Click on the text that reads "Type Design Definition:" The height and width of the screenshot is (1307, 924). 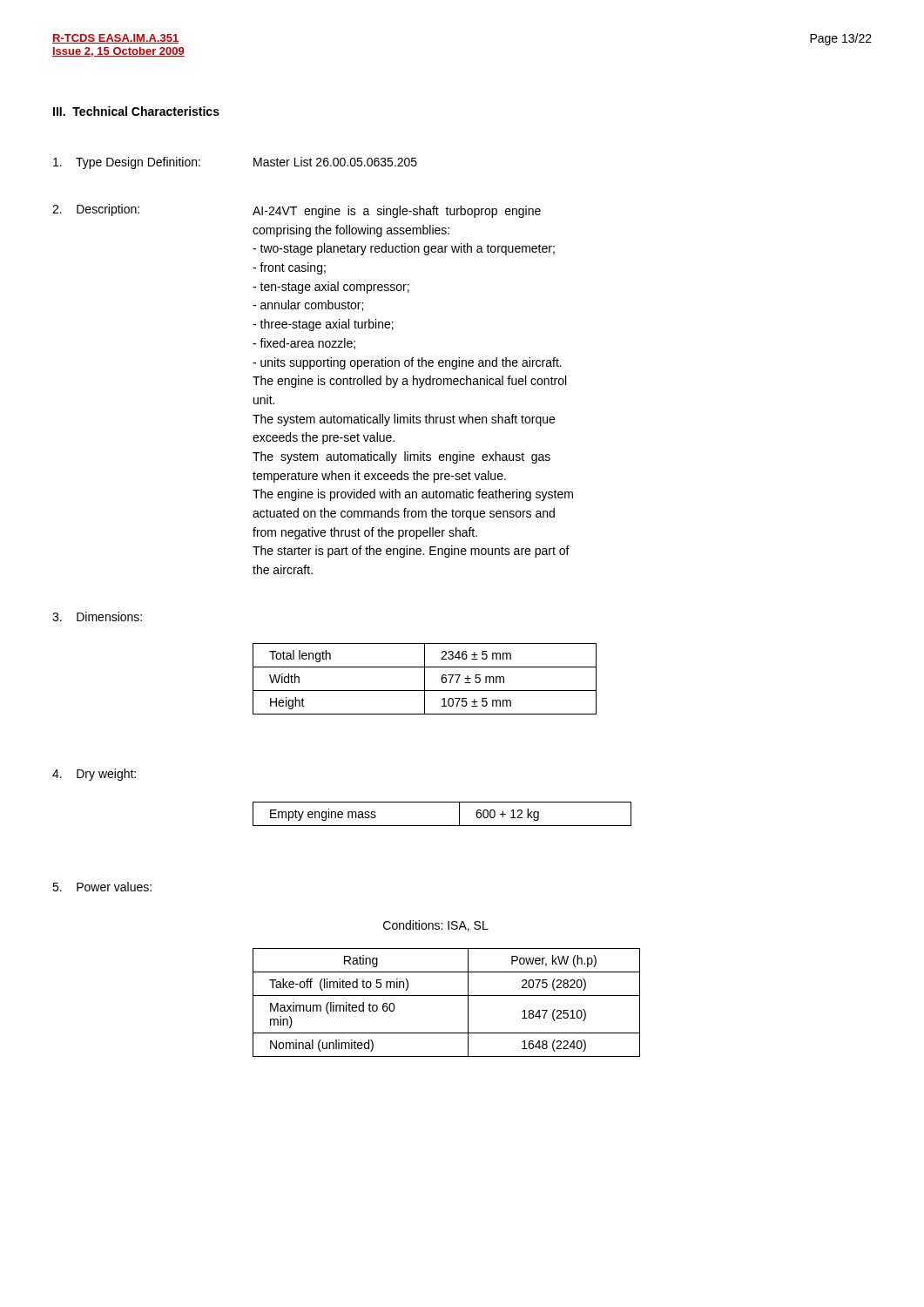coord(127,162)
